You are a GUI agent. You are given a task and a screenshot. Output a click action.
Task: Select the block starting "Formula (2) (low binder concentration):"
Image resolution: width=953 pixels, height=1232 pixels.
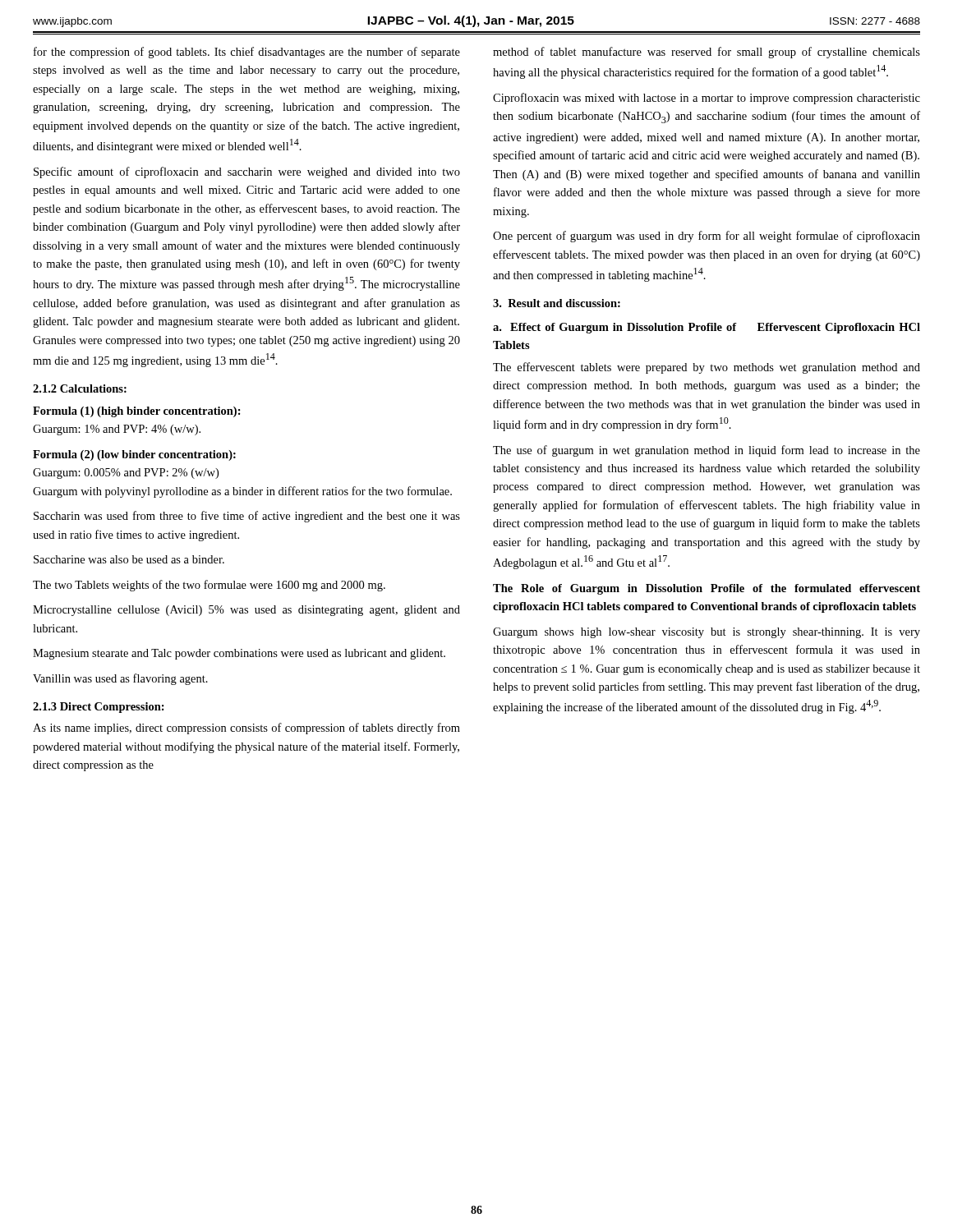(x=134, y=455)
